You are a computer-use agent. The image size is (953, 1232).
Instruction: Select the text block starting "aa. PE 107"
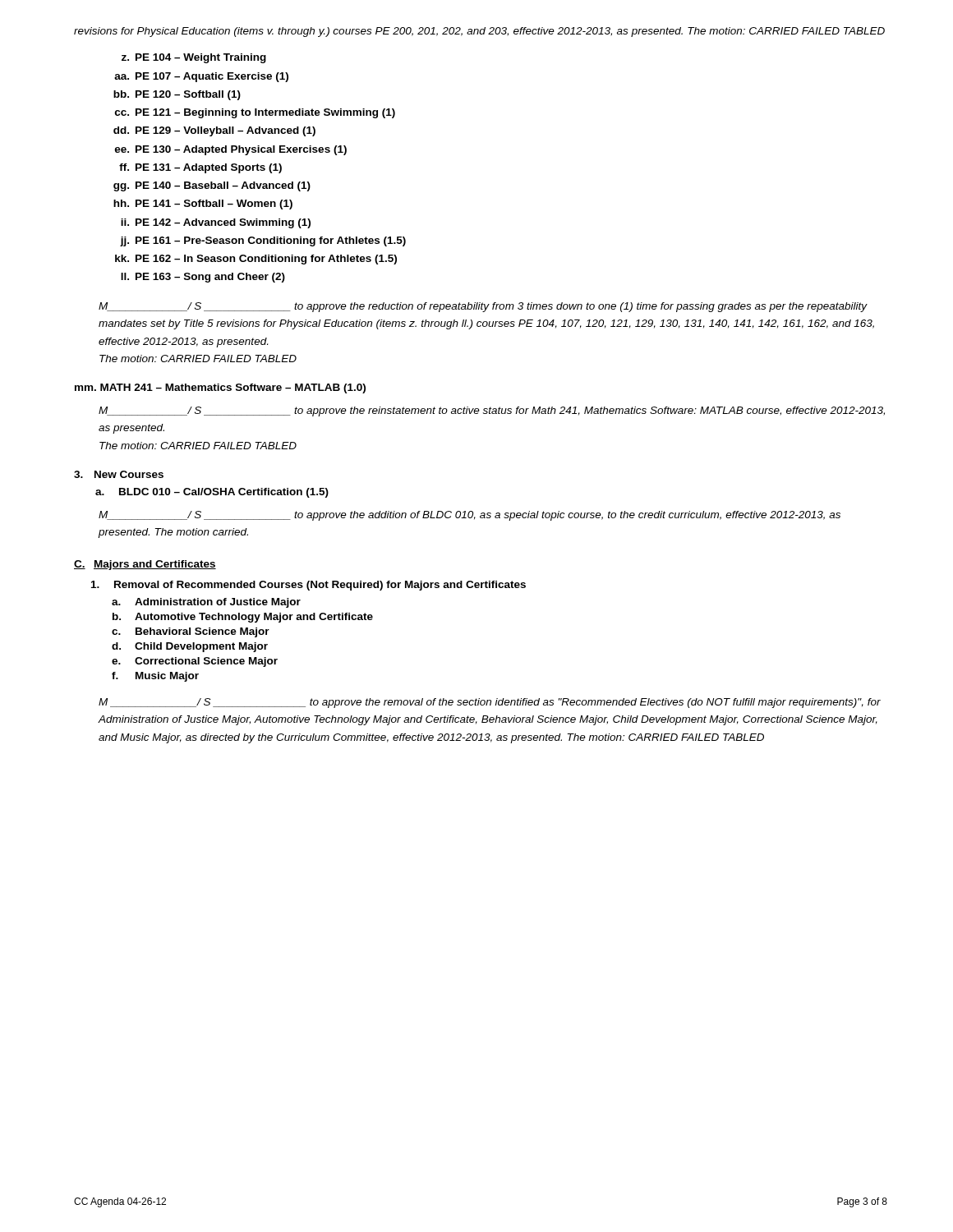(201, 77)
